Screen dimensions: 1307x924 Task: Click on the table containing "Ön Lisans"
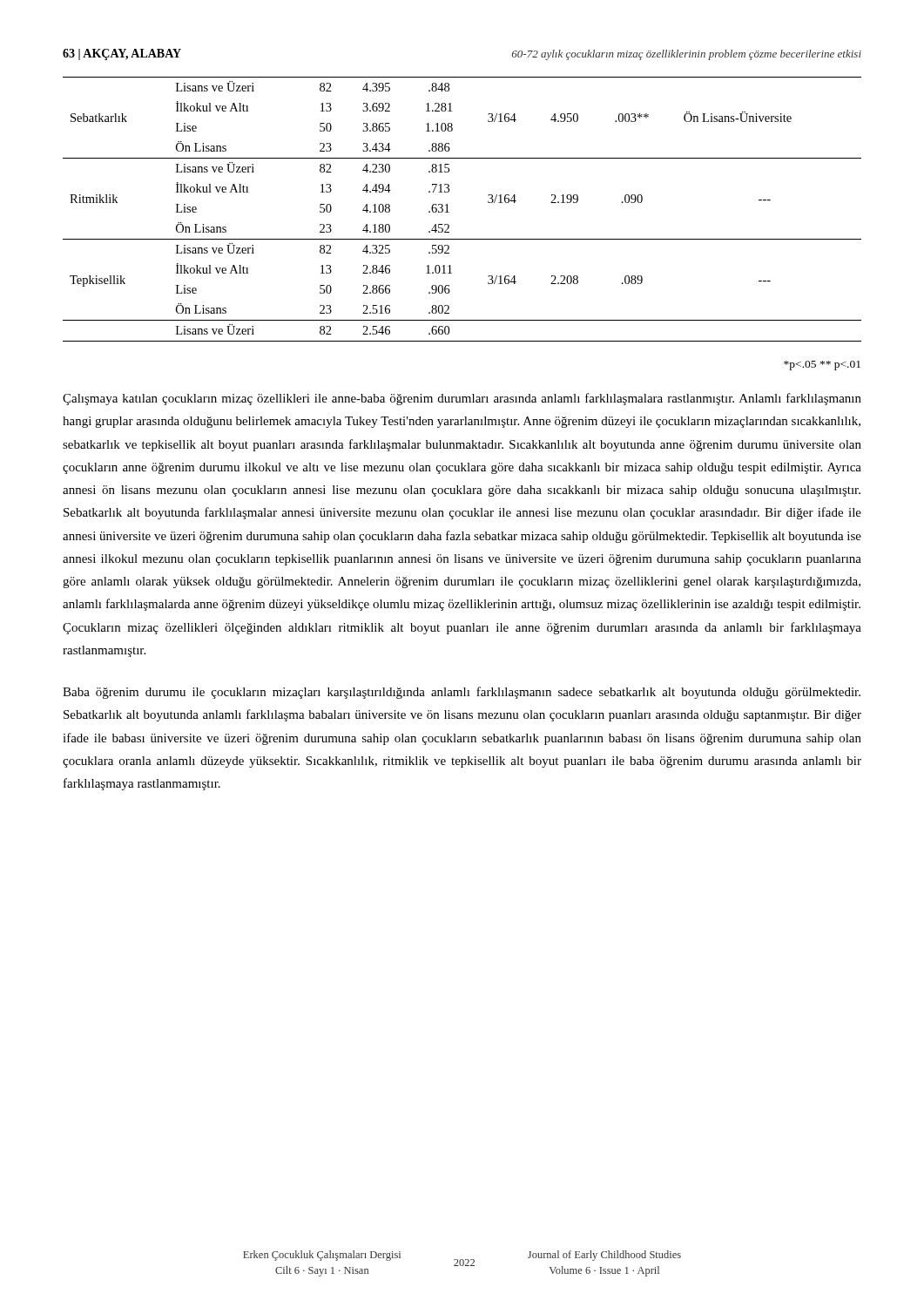click(x=462, y=209)
